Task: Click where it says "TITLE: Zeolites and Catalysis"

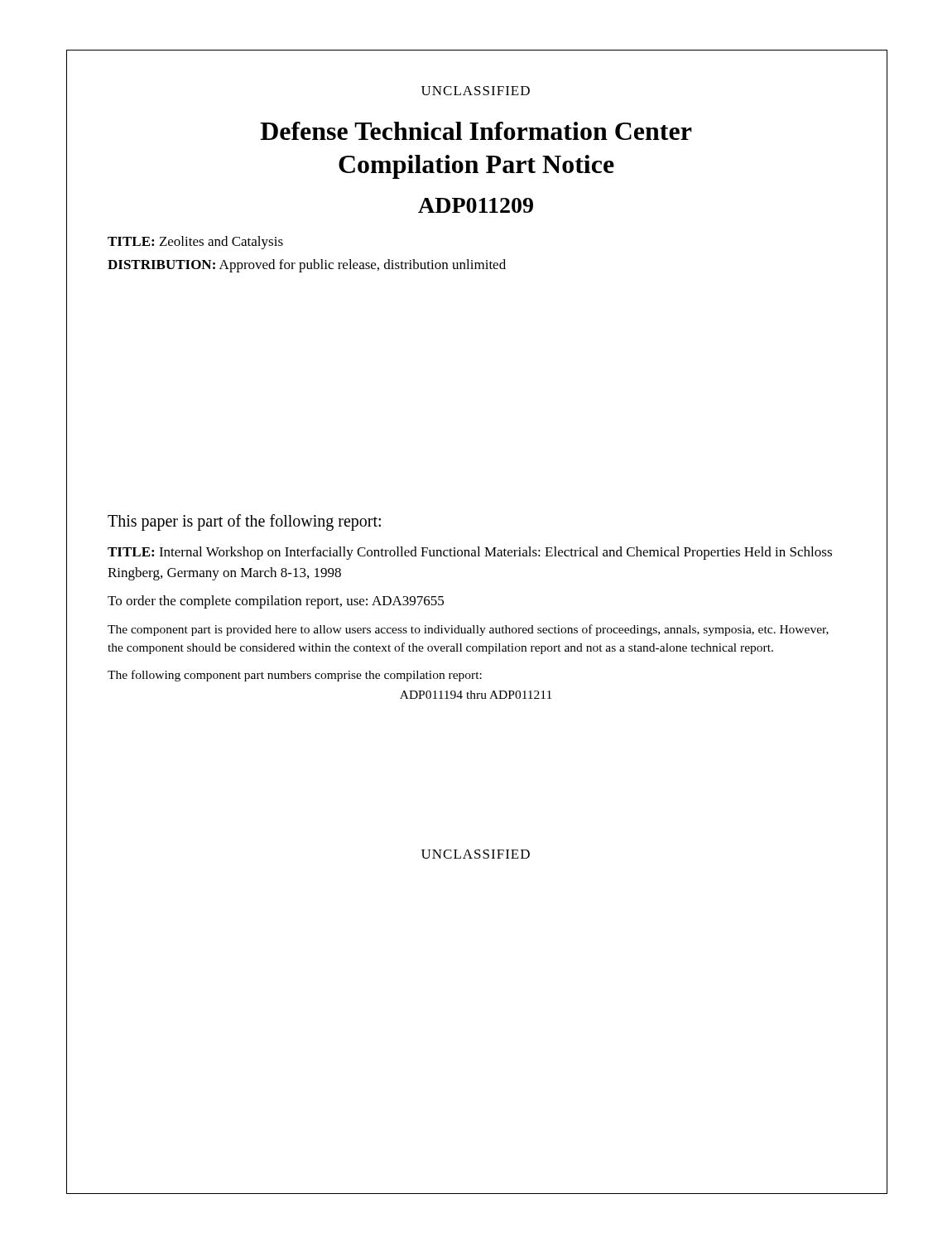Action: click(x=195, y=241)
